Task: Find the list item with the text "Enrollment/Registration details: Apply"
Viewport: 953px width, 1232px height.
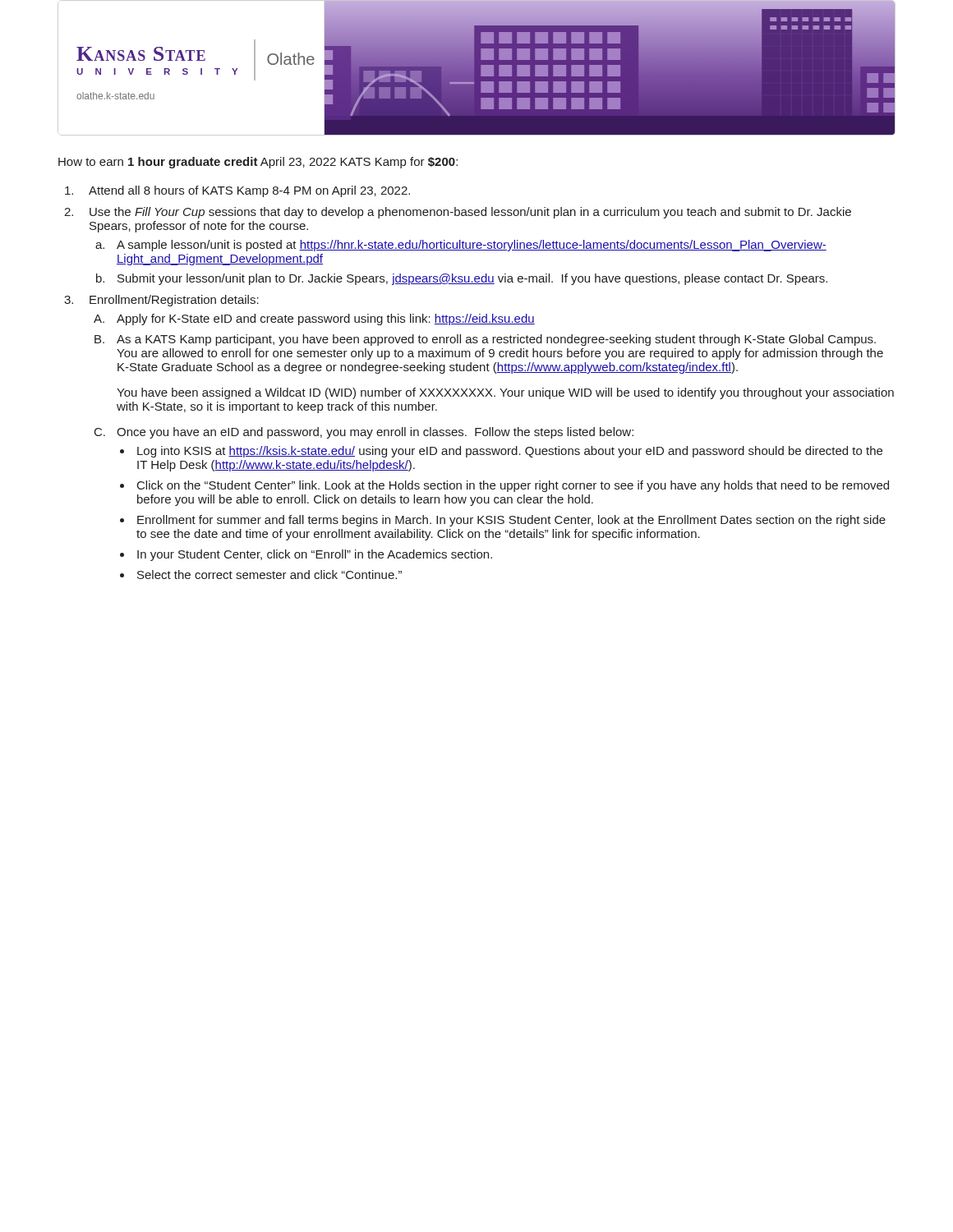Action: click(492, 437)
